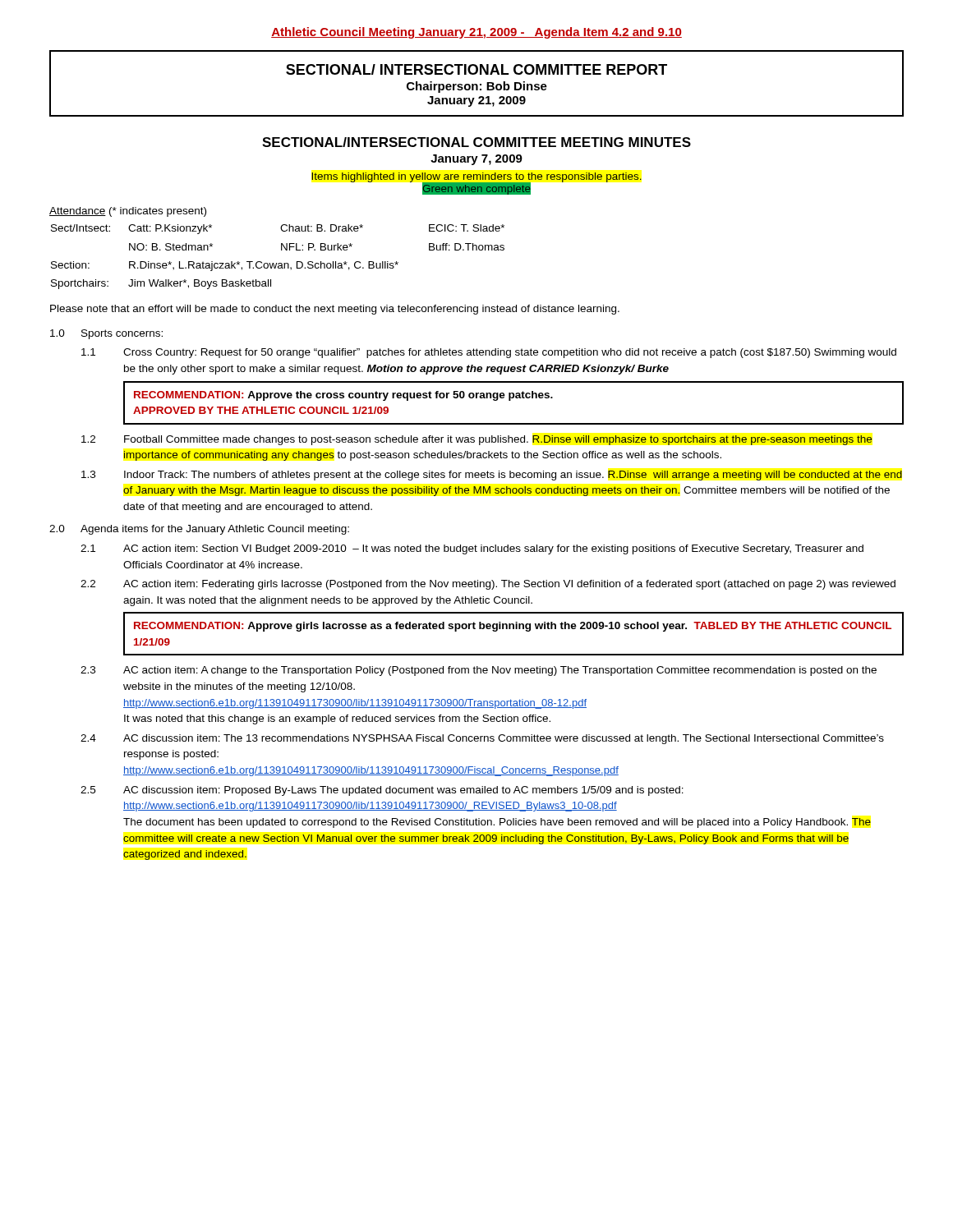Locate a section header
Viewport: 953px width, 1232px height.
(x=476, y=150)
